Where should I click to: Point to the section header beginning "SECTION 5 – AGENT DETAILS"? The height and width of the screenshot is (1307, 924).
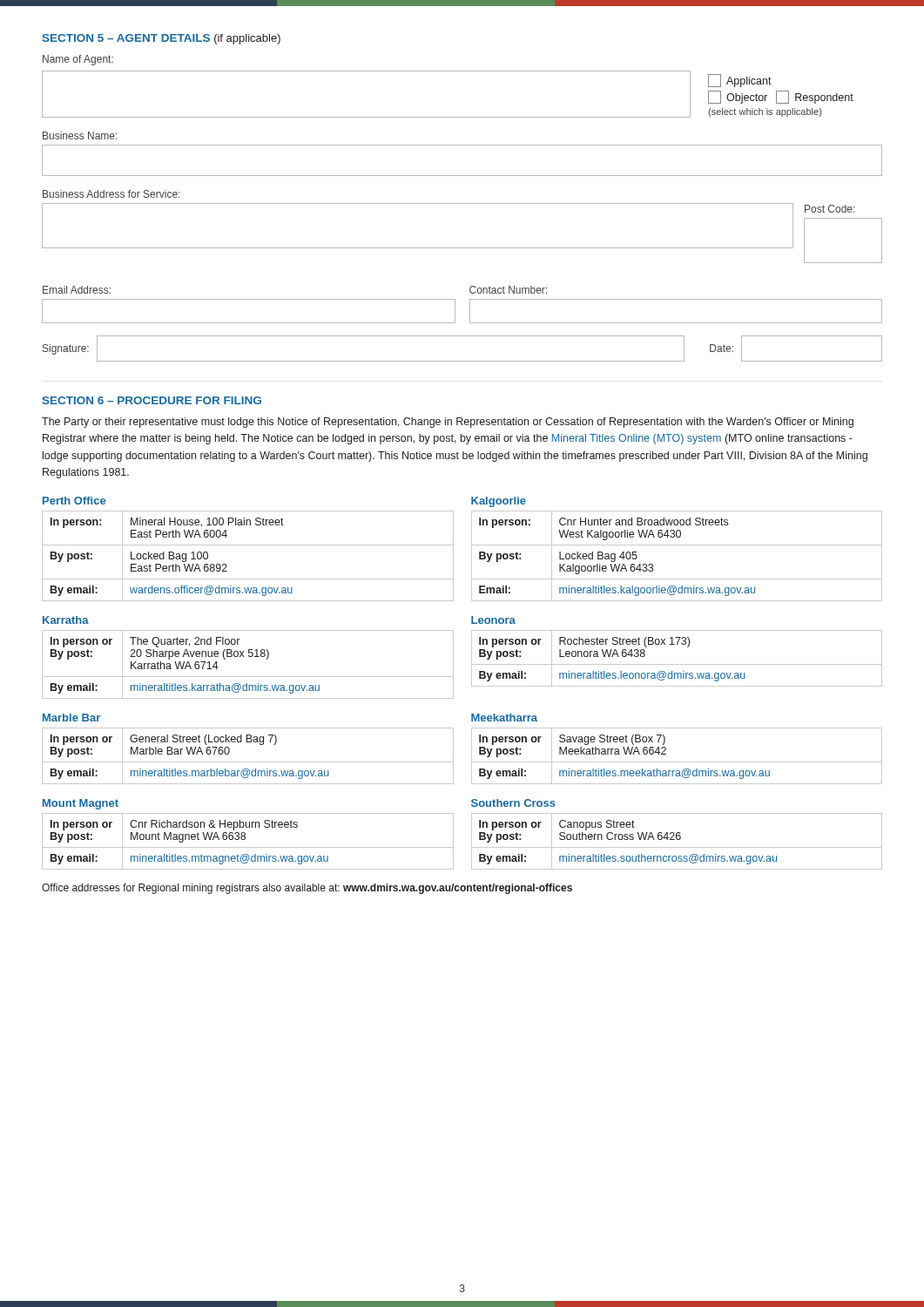coord(161,38)
